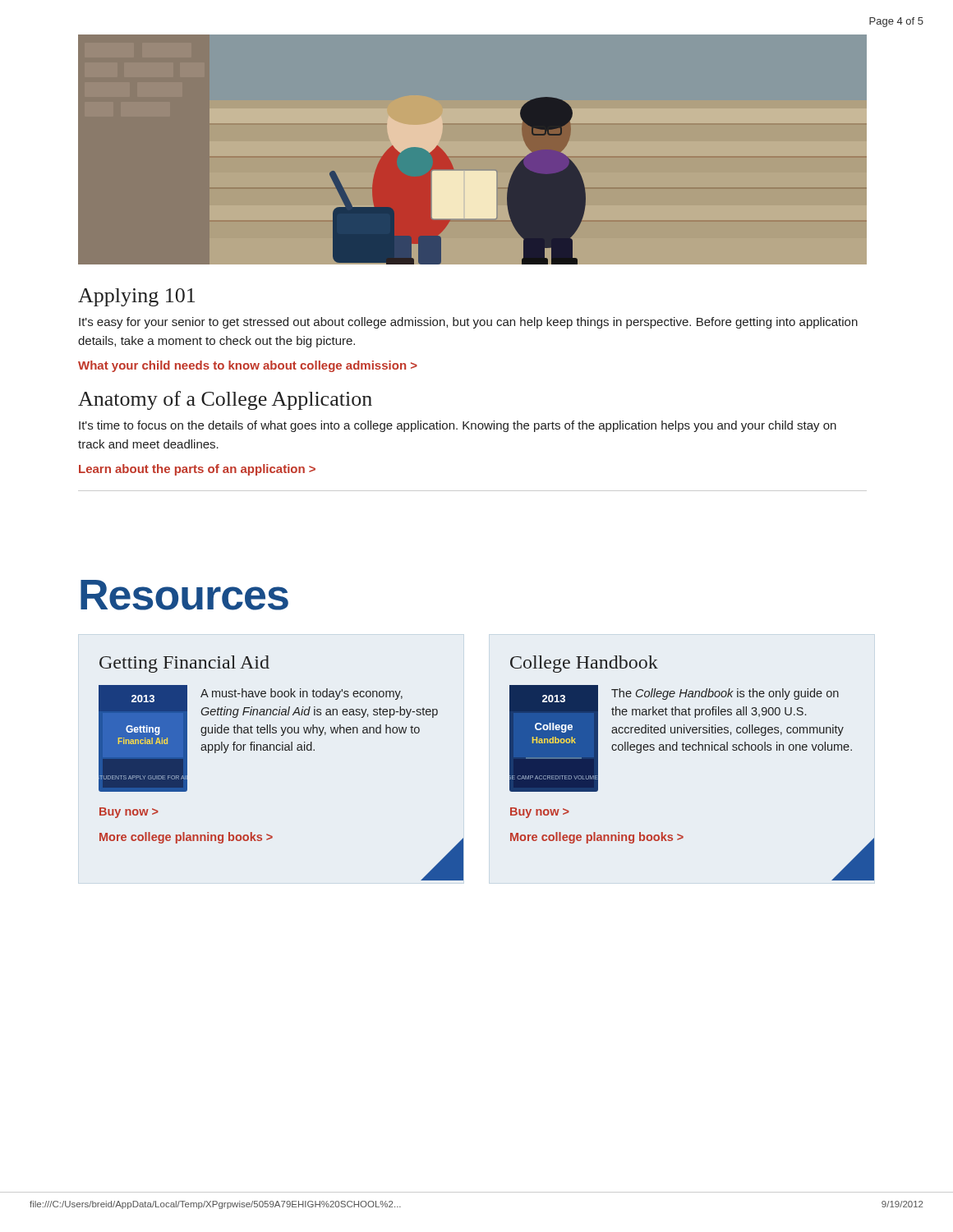Click on the text block that reads "Learn about the parts of an"
953x1232 pixels.
[197, 470]
